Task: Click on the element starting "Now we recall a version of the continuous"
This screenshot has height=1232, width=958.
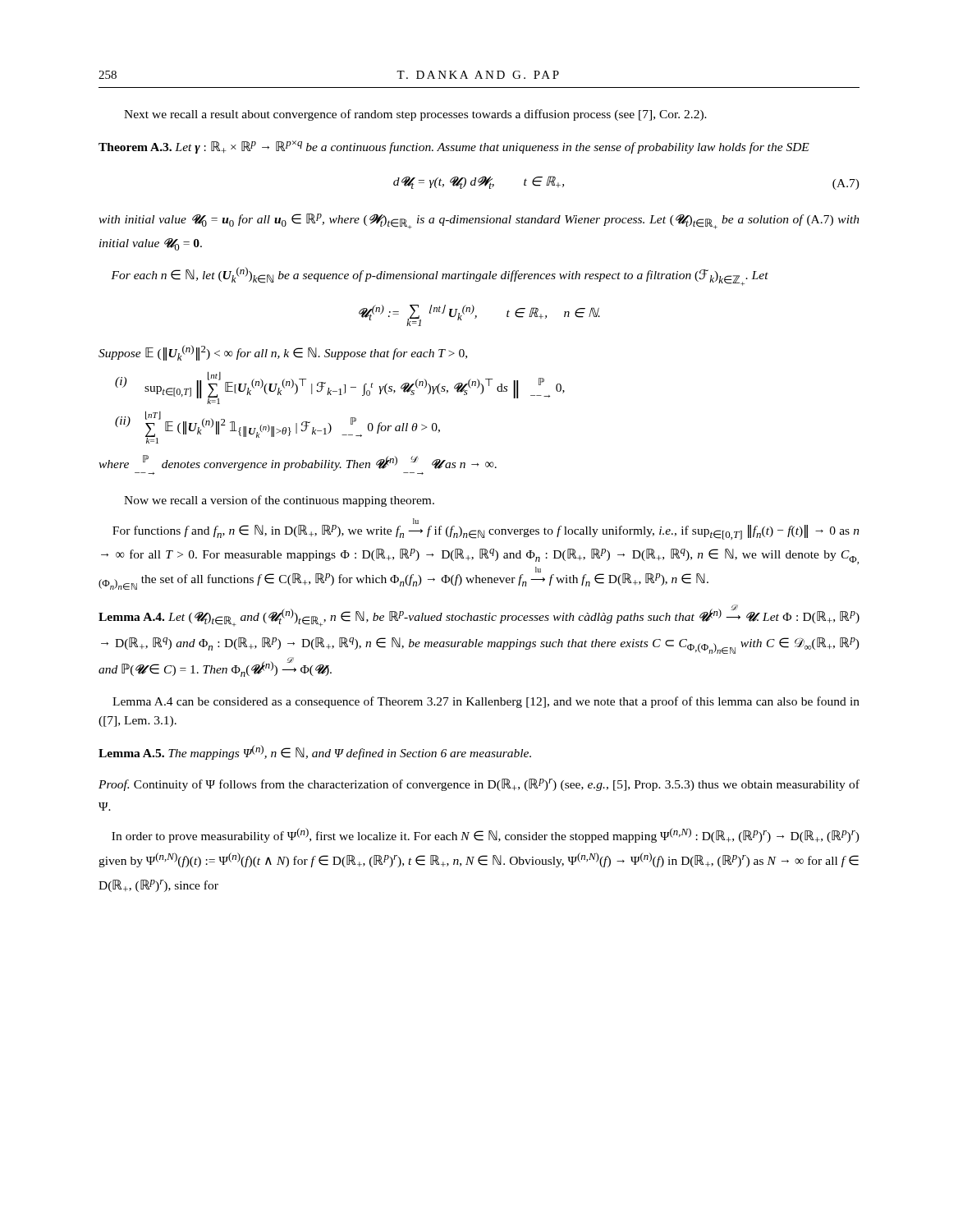Action: click(x=279, y=501)
